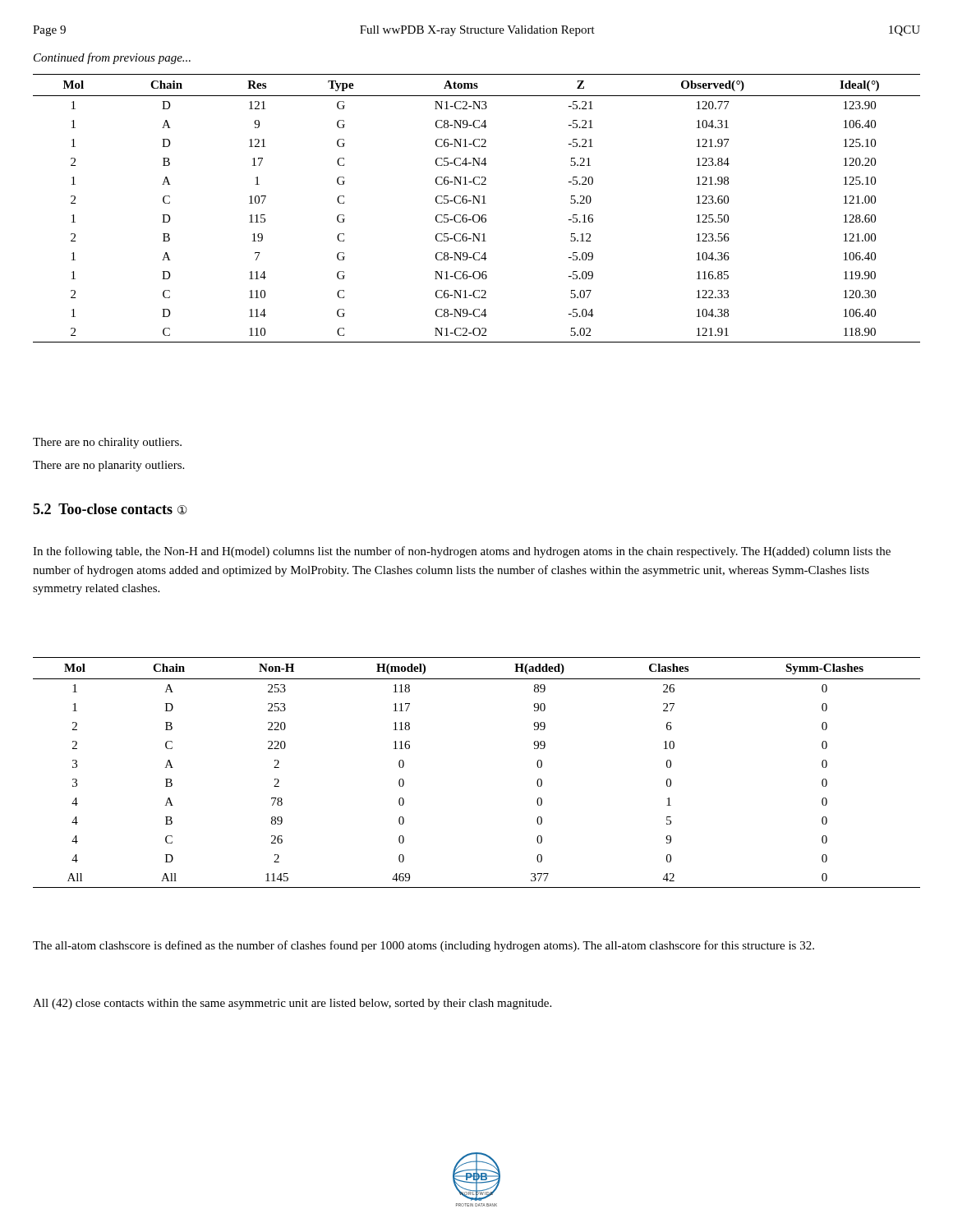The image size is (953, 1232).
Task: Find "Continued from previous page..." on this page
Action: (x=112, y=57)
